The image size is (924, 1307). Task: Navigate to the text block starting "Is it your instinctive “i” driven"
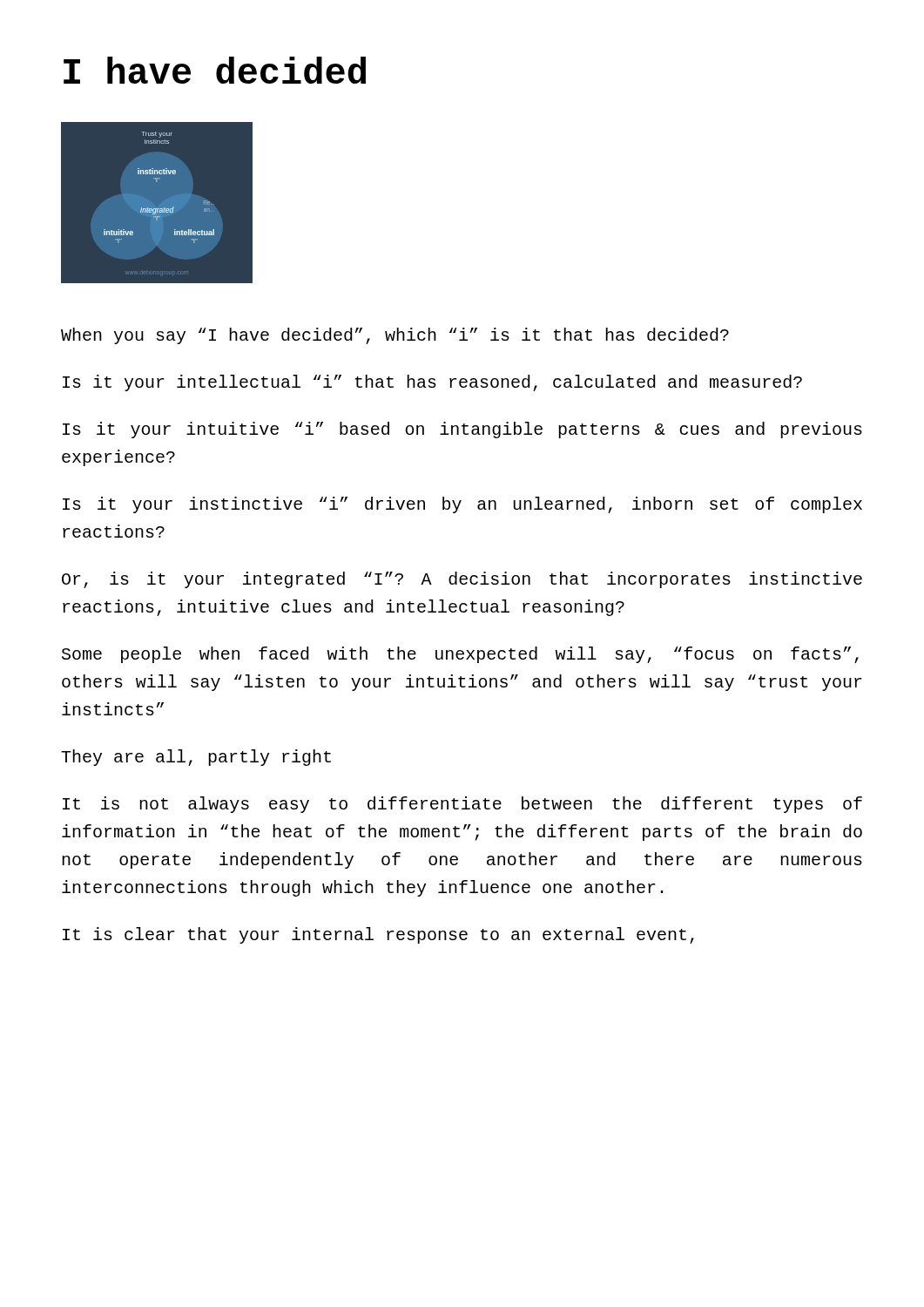(462, 519)
